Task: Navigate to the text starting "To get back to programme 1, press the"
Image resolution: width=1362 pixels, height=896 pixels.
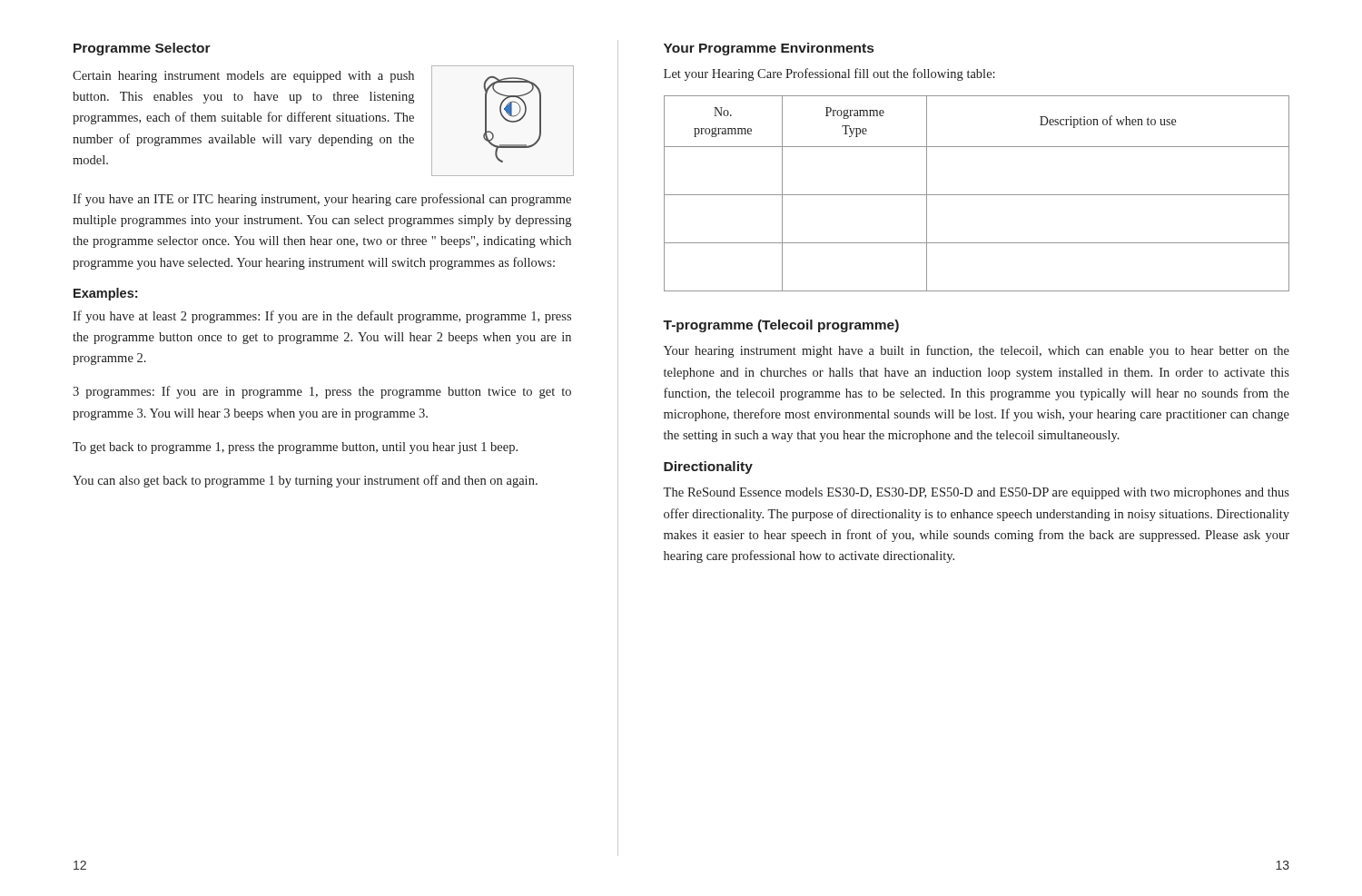Action: 296,446
